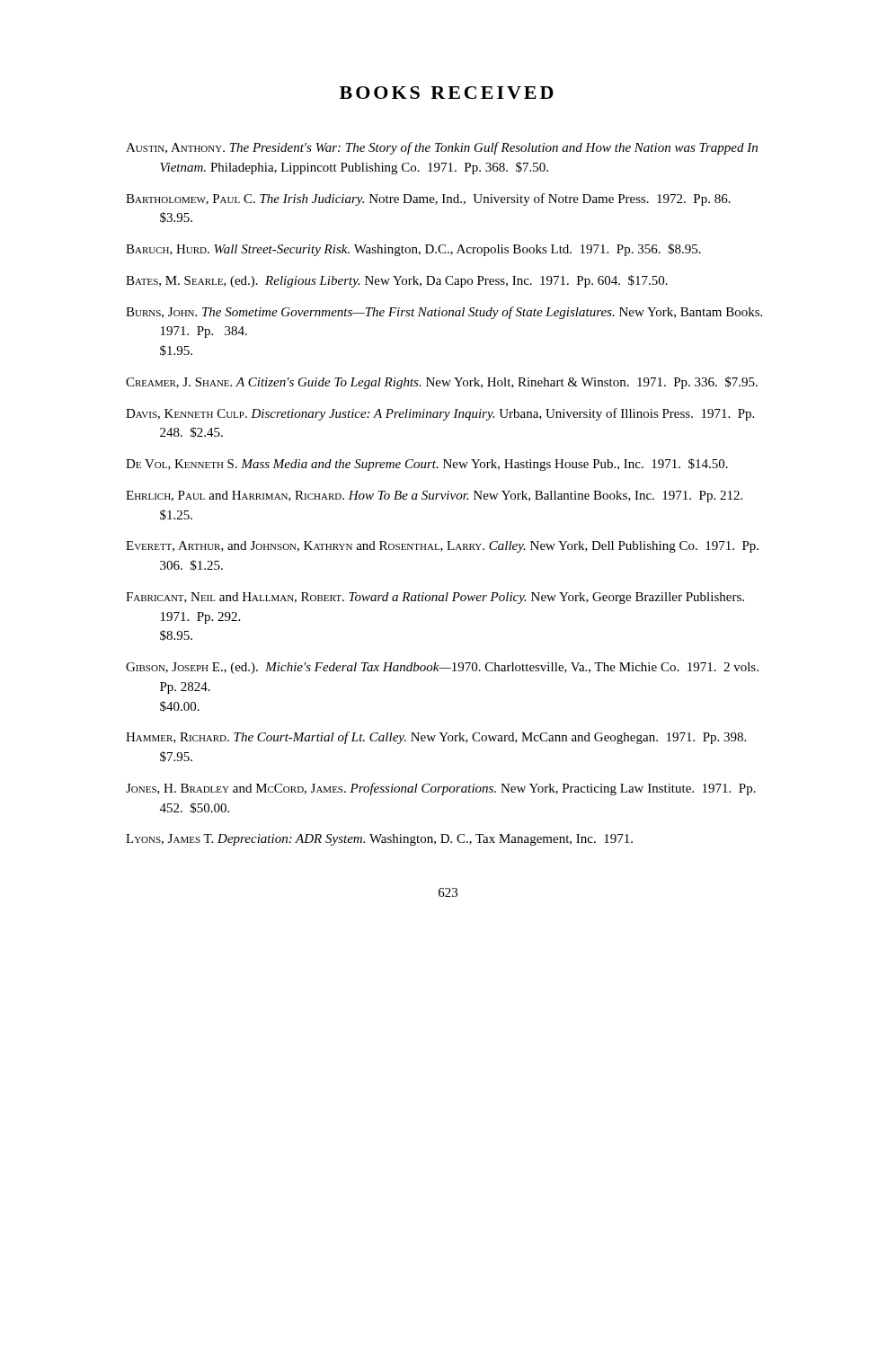Click on the list item that reads "Ehrlich, Paul and Harriman, Richard. How To Be"
896x1348 pixels.
(x=436, y=505)
